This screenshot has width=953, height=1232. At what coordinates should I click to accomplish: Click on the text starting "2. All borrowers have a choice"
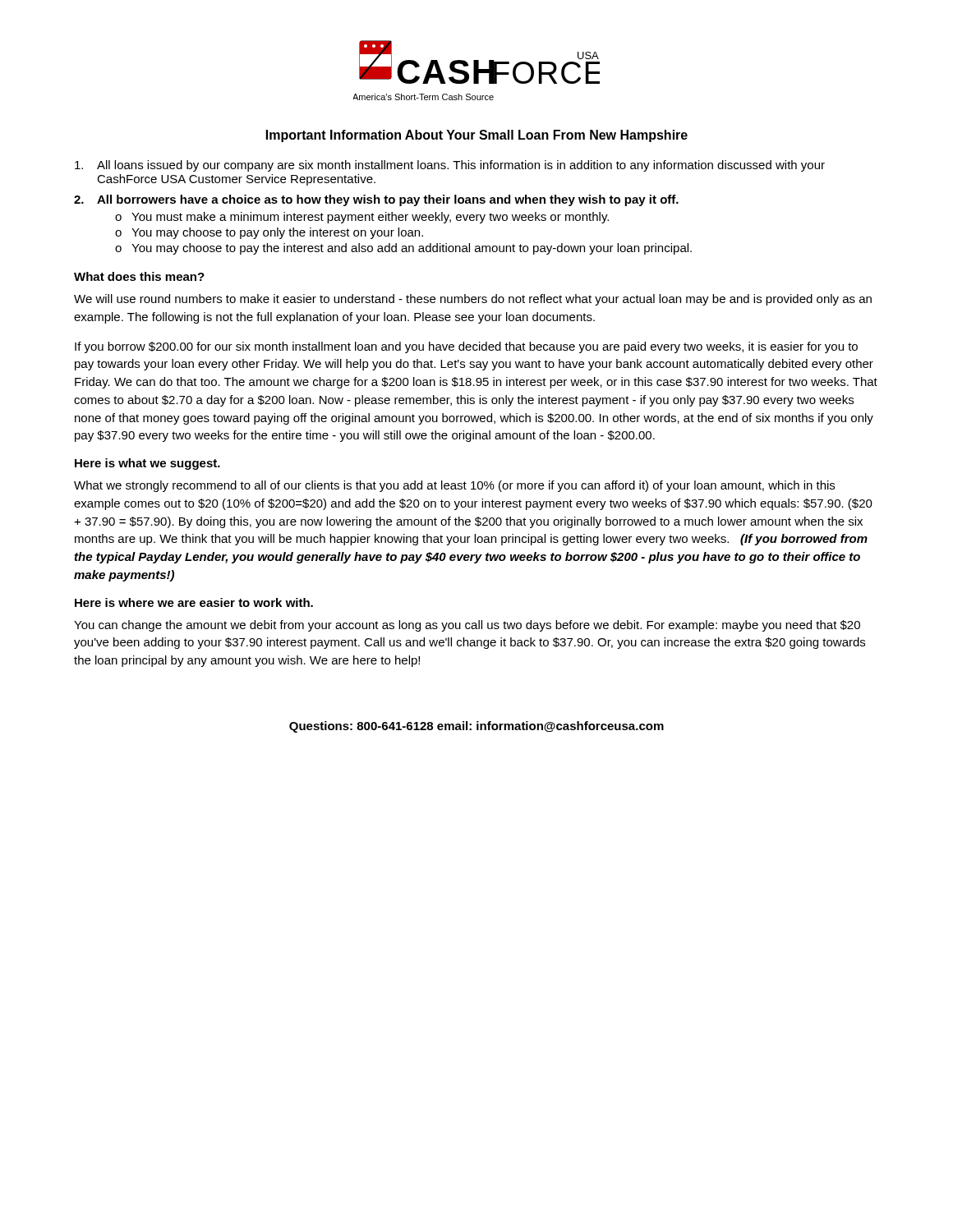[376, 199]
